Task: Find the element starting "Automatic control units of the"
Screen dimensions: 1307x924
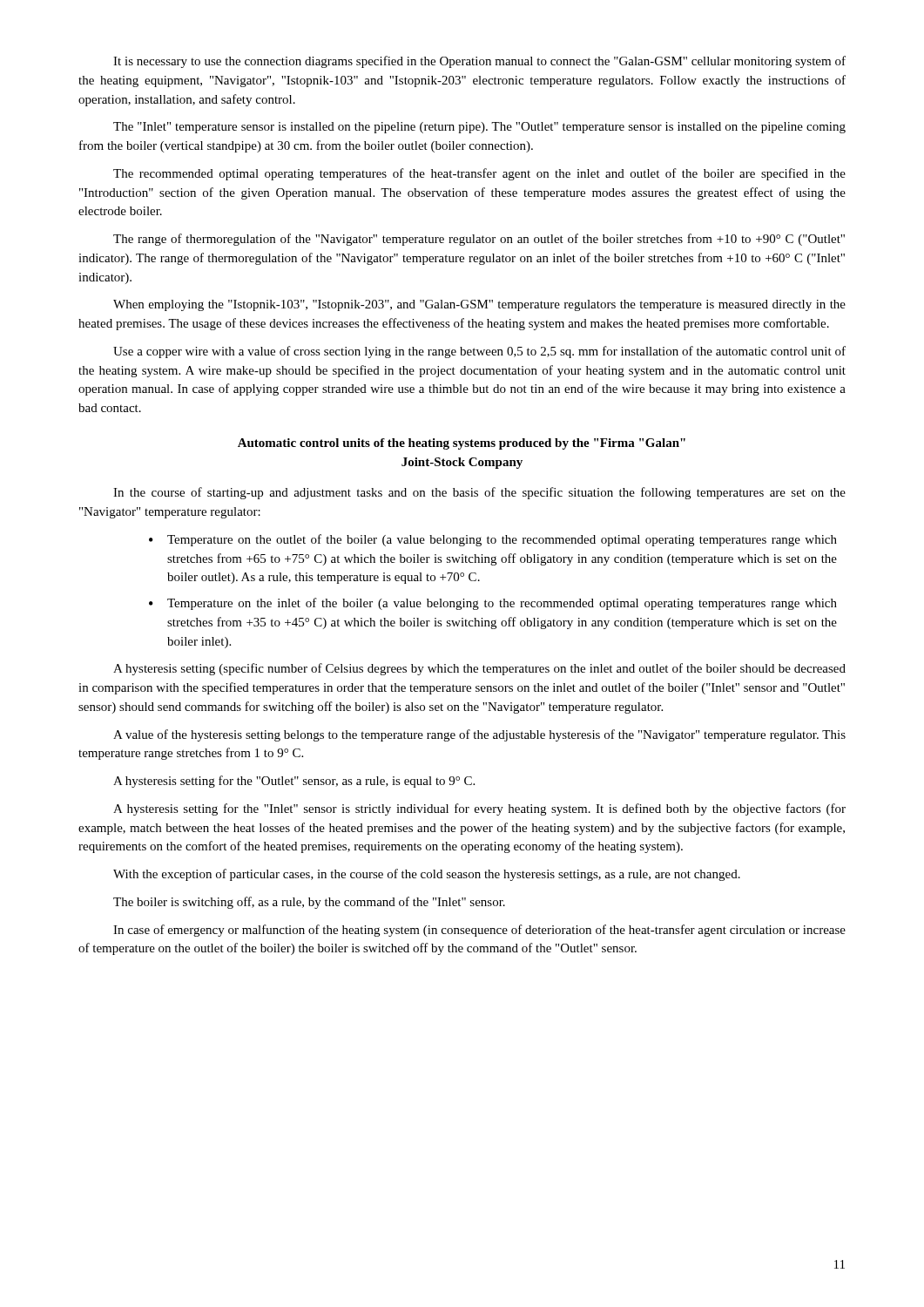Action: click(x=462, y=452)
